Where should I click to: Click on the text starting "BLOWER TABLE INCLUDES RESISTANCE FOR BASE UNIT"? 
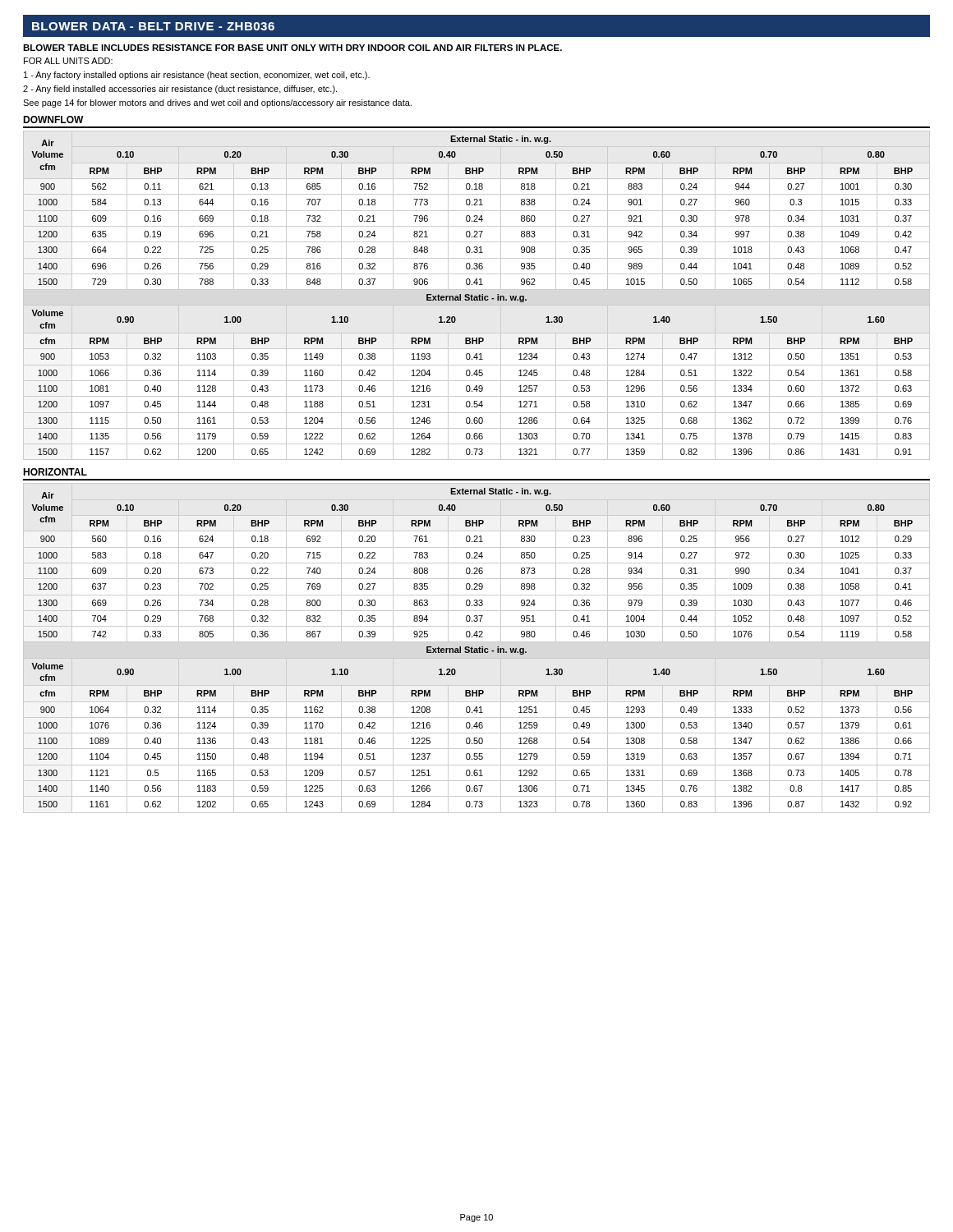tap(293, 48)
